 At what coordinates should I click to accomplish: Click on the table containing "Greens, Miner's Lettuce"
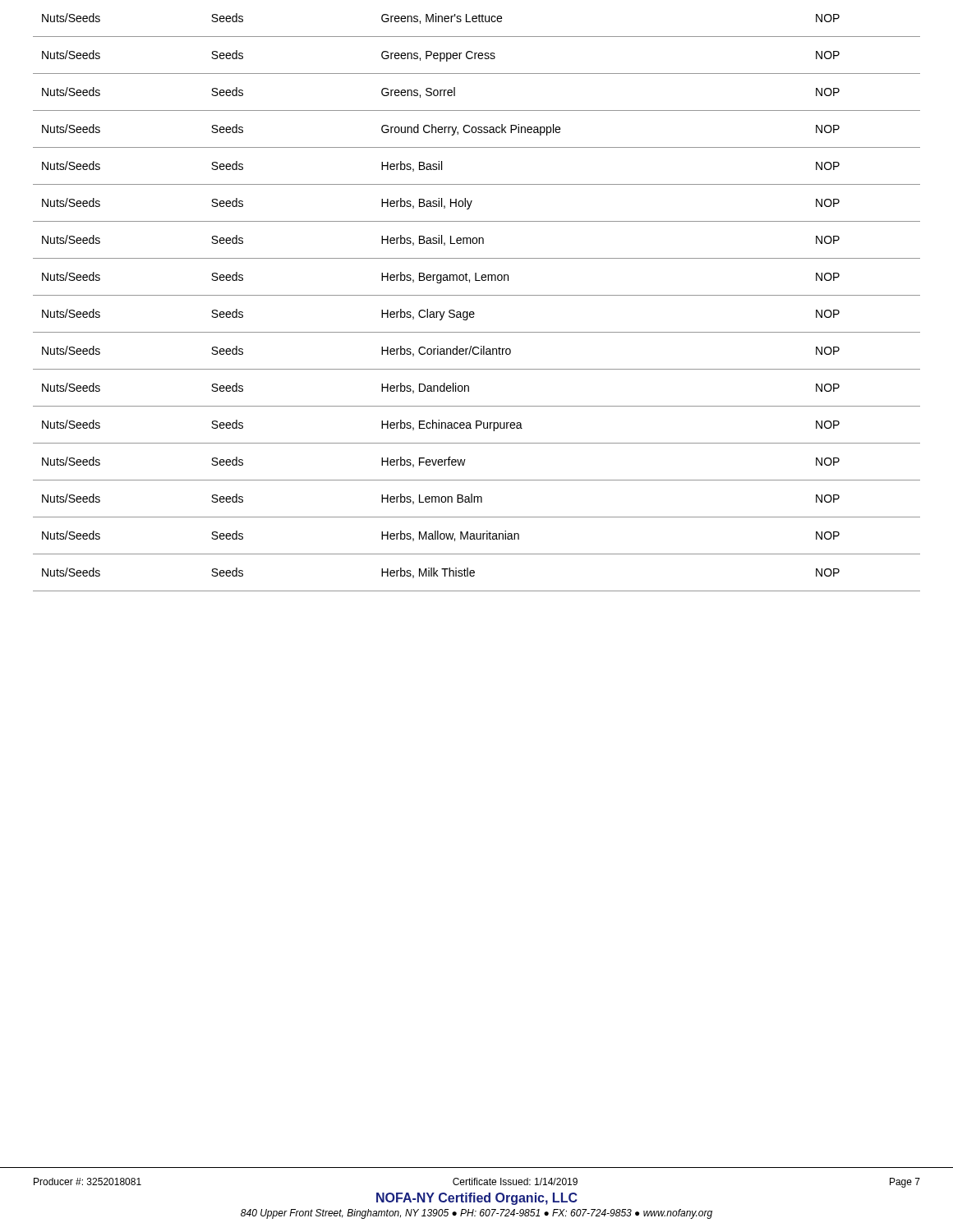pyautogui.click(x=476, y=296)
